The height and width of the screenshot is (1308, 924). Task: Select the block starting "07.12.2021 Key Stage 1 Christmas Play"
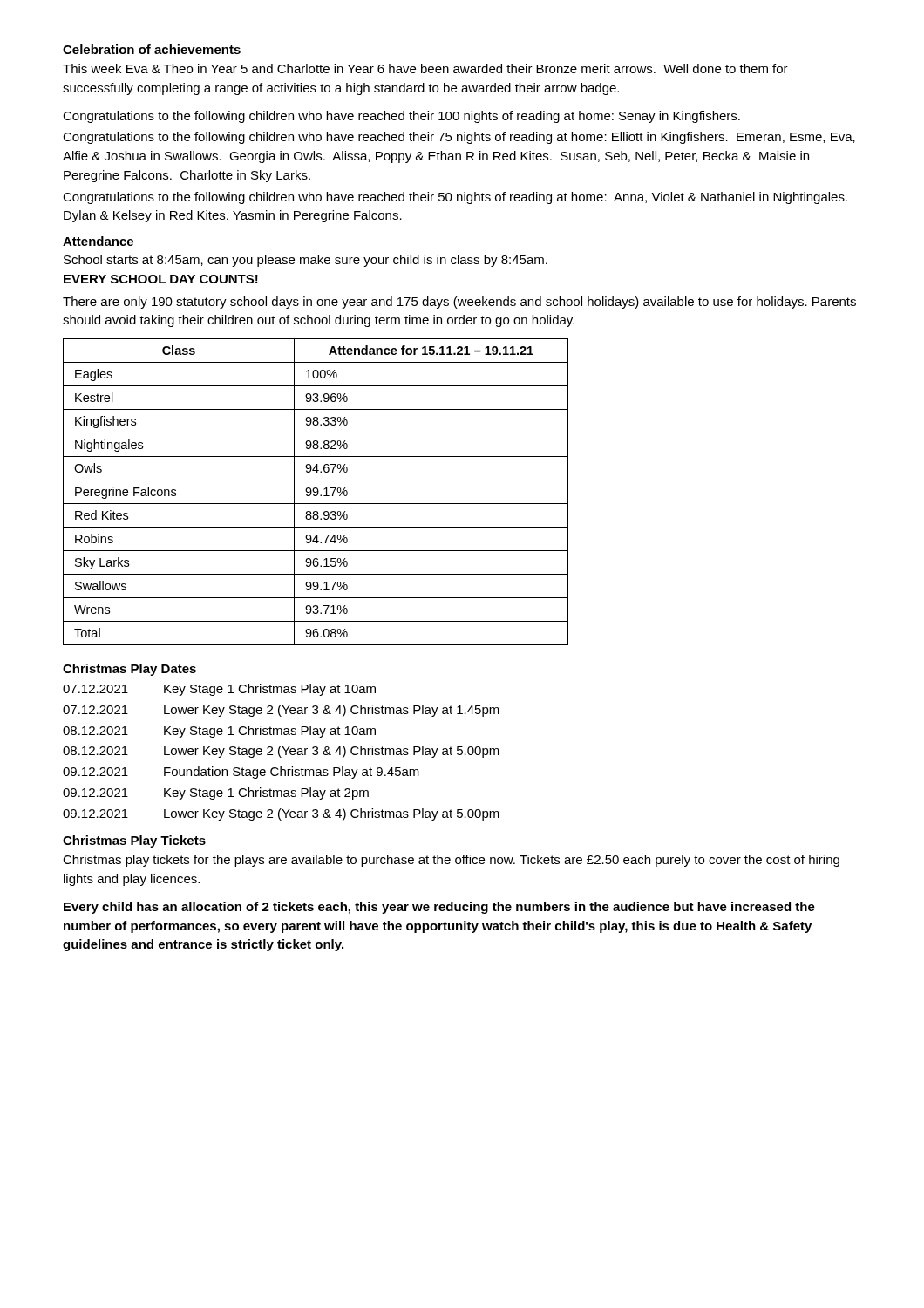pos(220,689)
